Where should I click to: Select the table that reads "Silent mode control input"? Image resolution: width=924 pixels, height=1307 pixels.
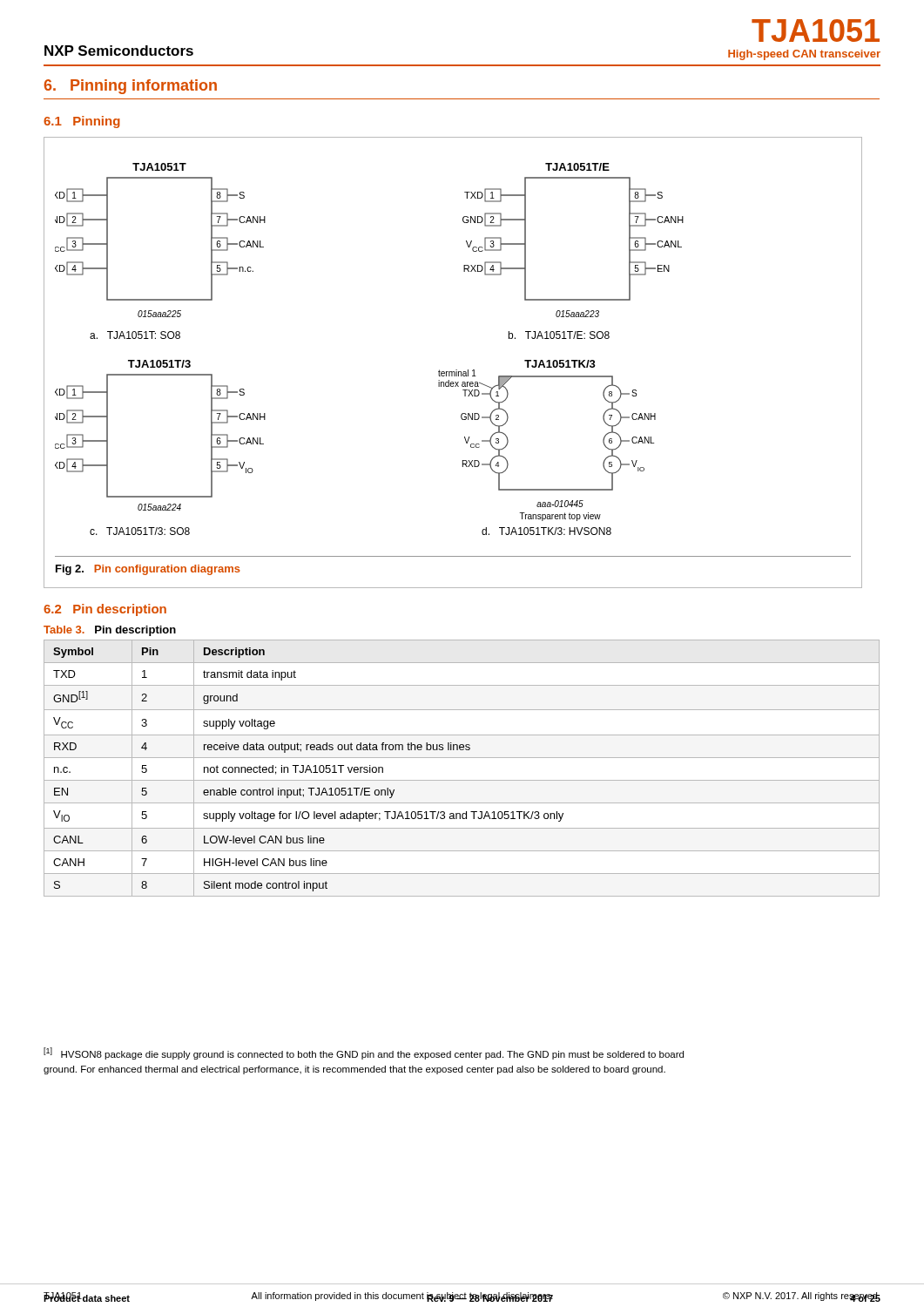(x=462, y=768)
